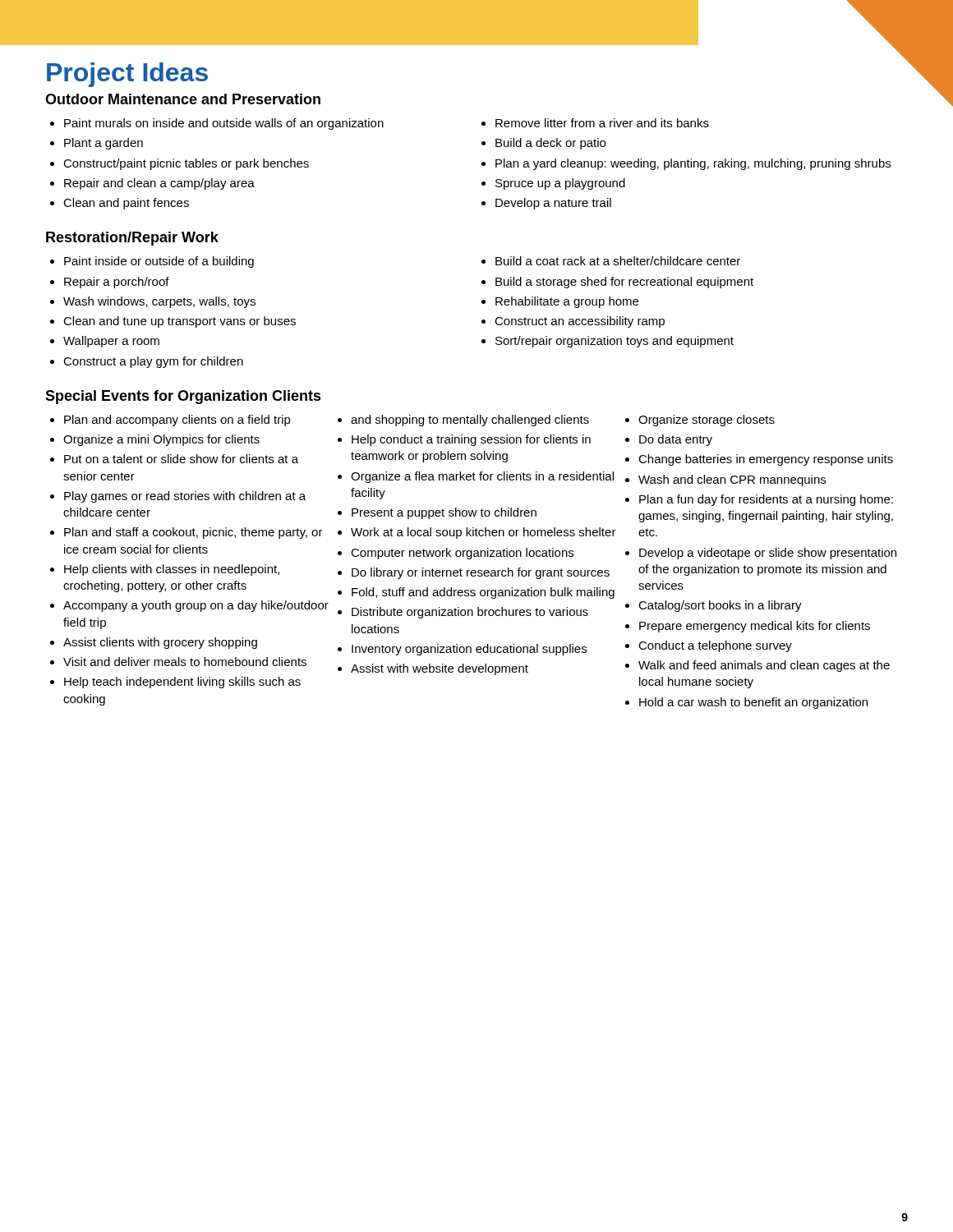This screenshot has height=1232, width=953.
Task: Where does it say "Wallpaper a room"?
Action: (112, 341)
